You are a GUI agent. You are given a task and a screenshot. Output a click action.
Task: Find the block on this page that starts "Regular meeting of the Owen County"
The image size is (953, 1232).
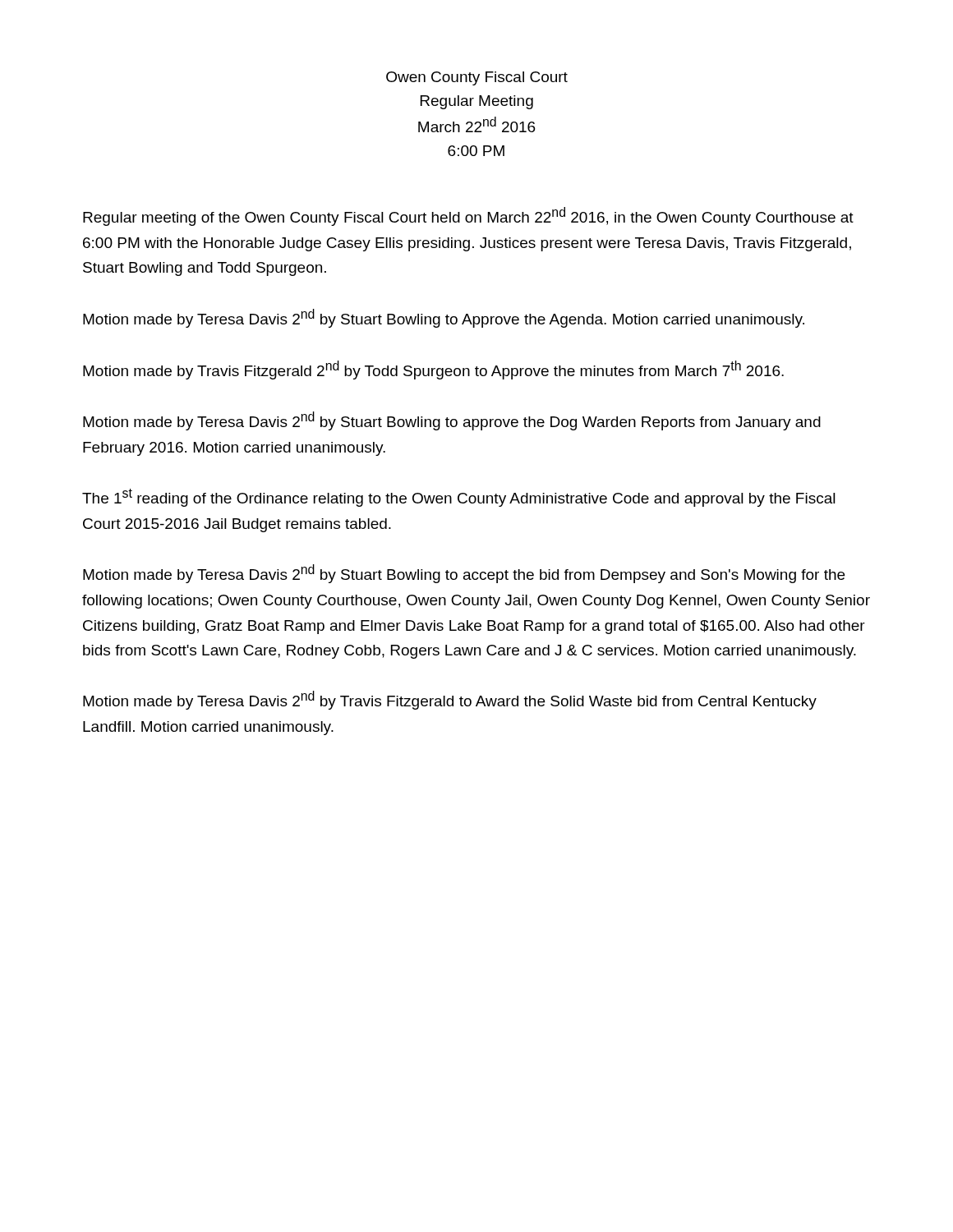(468, 241)
